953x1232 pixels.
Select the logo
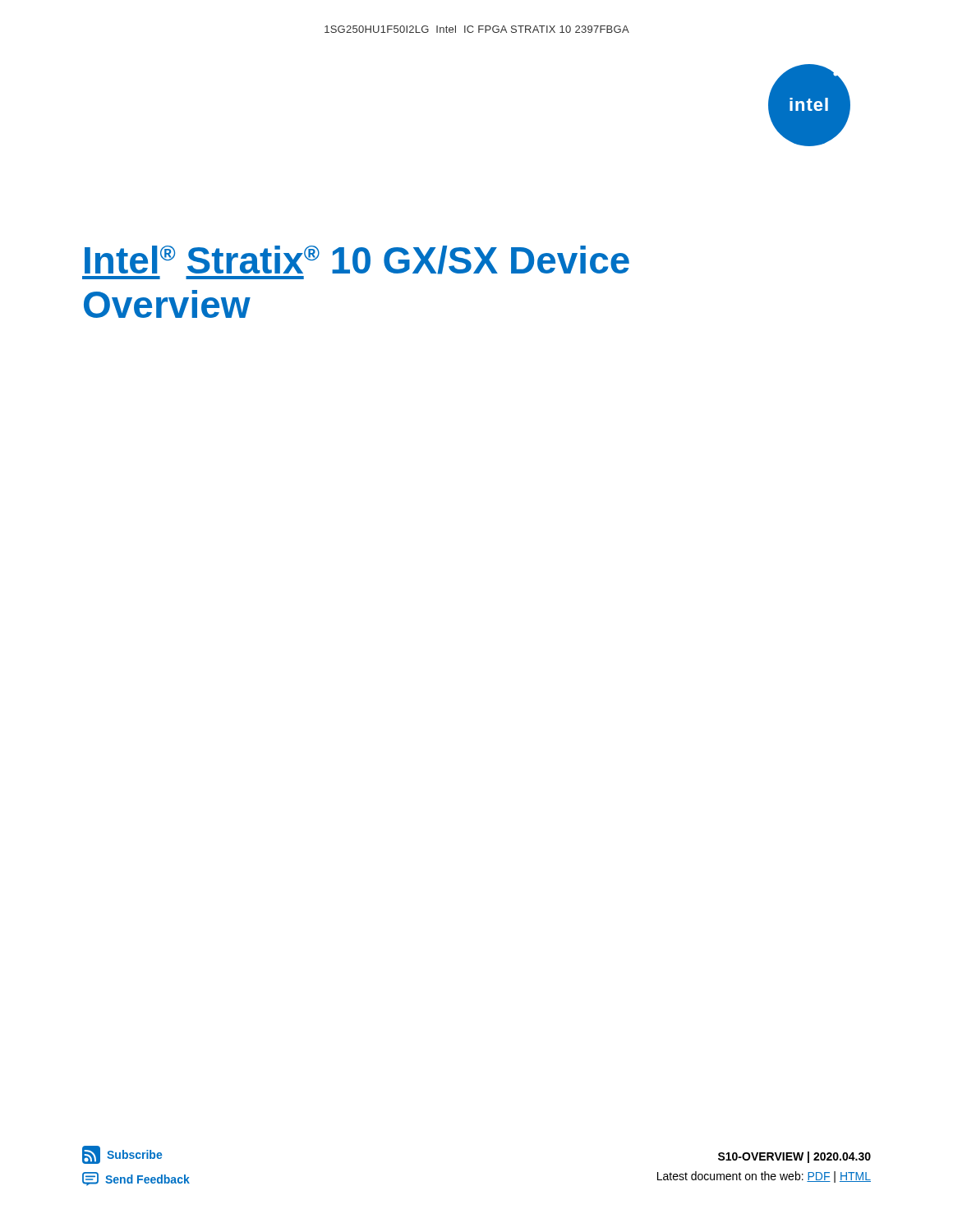pos(809,104)
